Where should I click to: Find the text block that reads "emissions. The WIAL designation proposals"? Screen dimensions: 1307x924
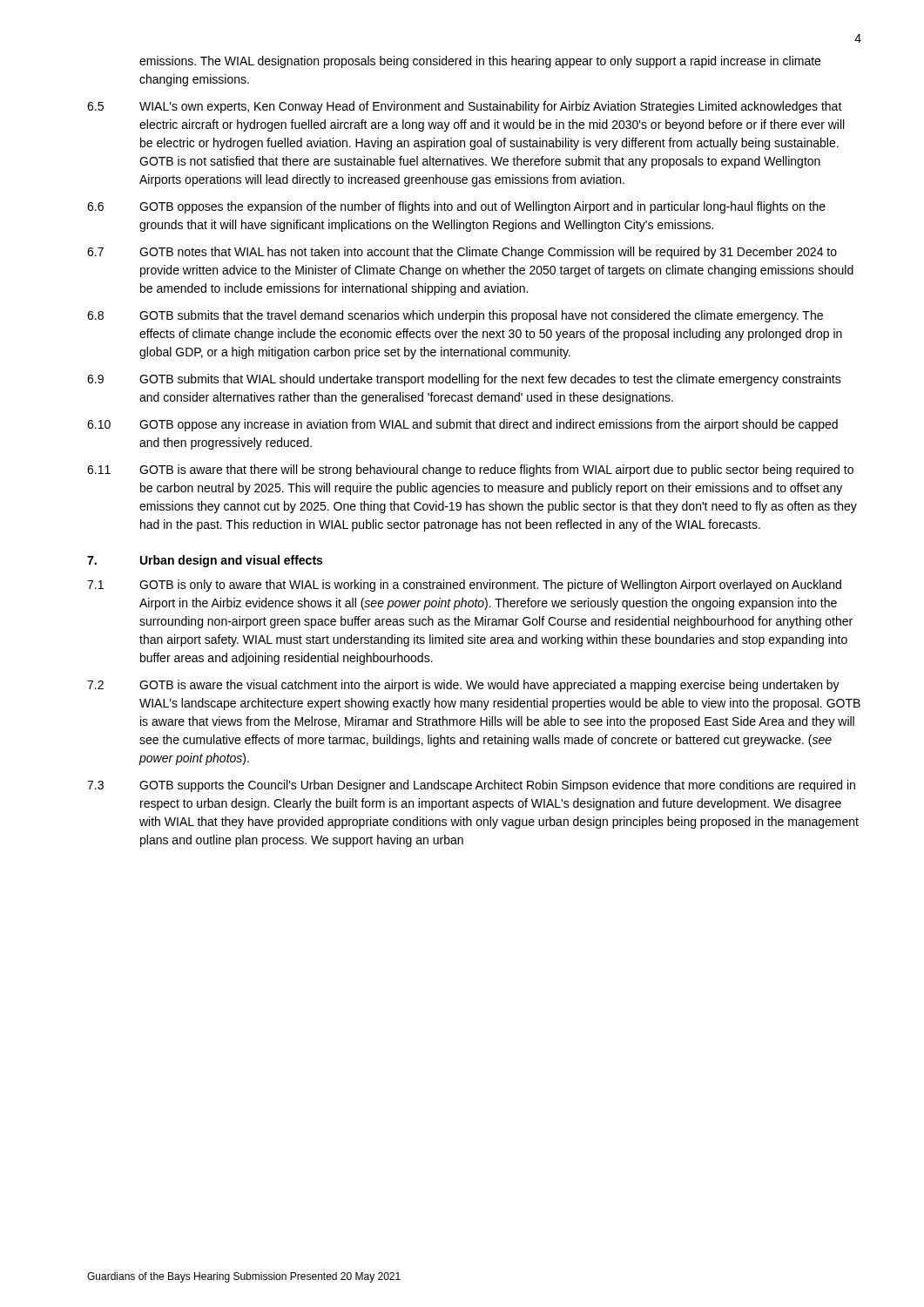coord(480,70)
